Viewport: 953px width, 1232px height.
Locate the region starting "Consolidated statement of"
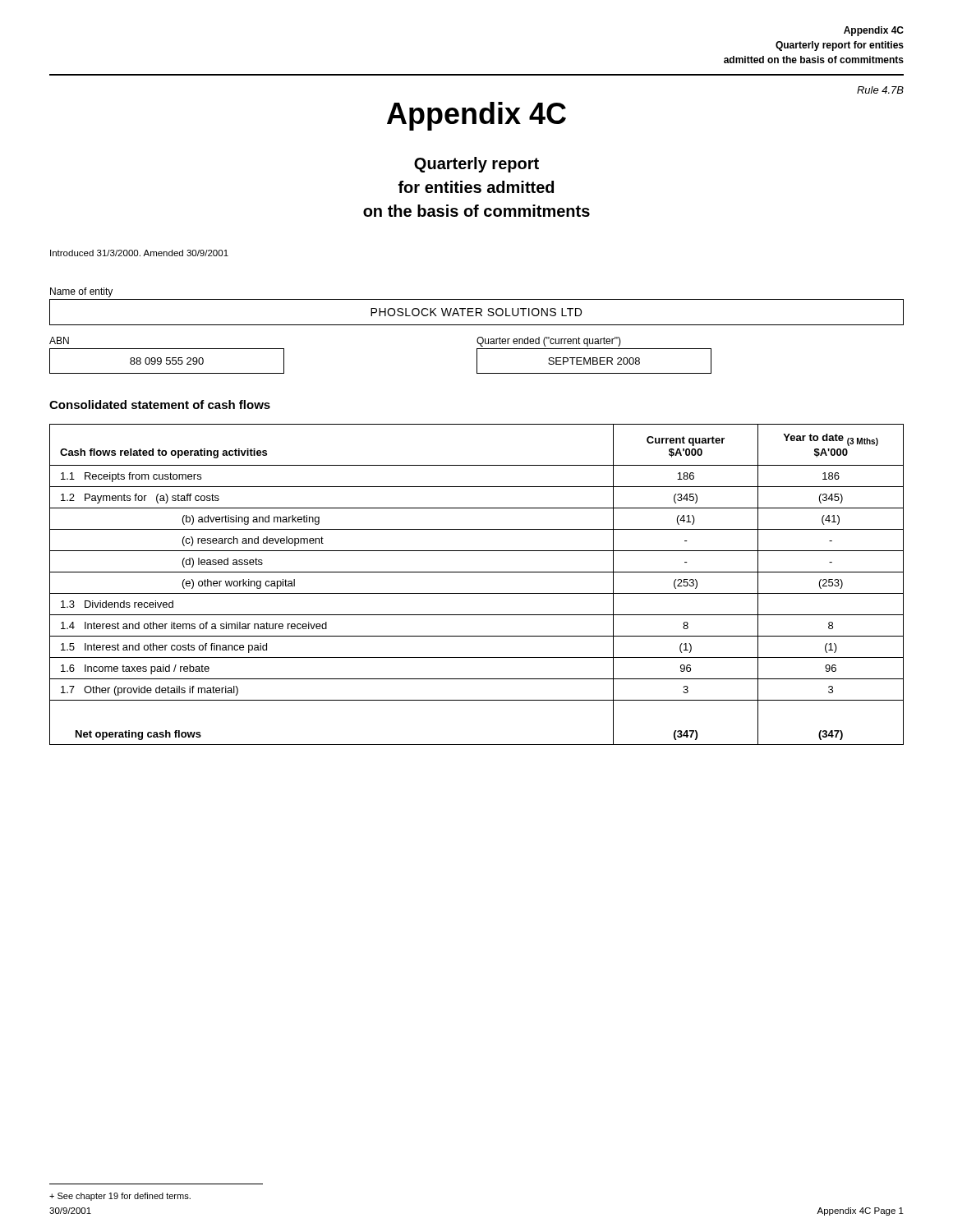coord(160,405)
